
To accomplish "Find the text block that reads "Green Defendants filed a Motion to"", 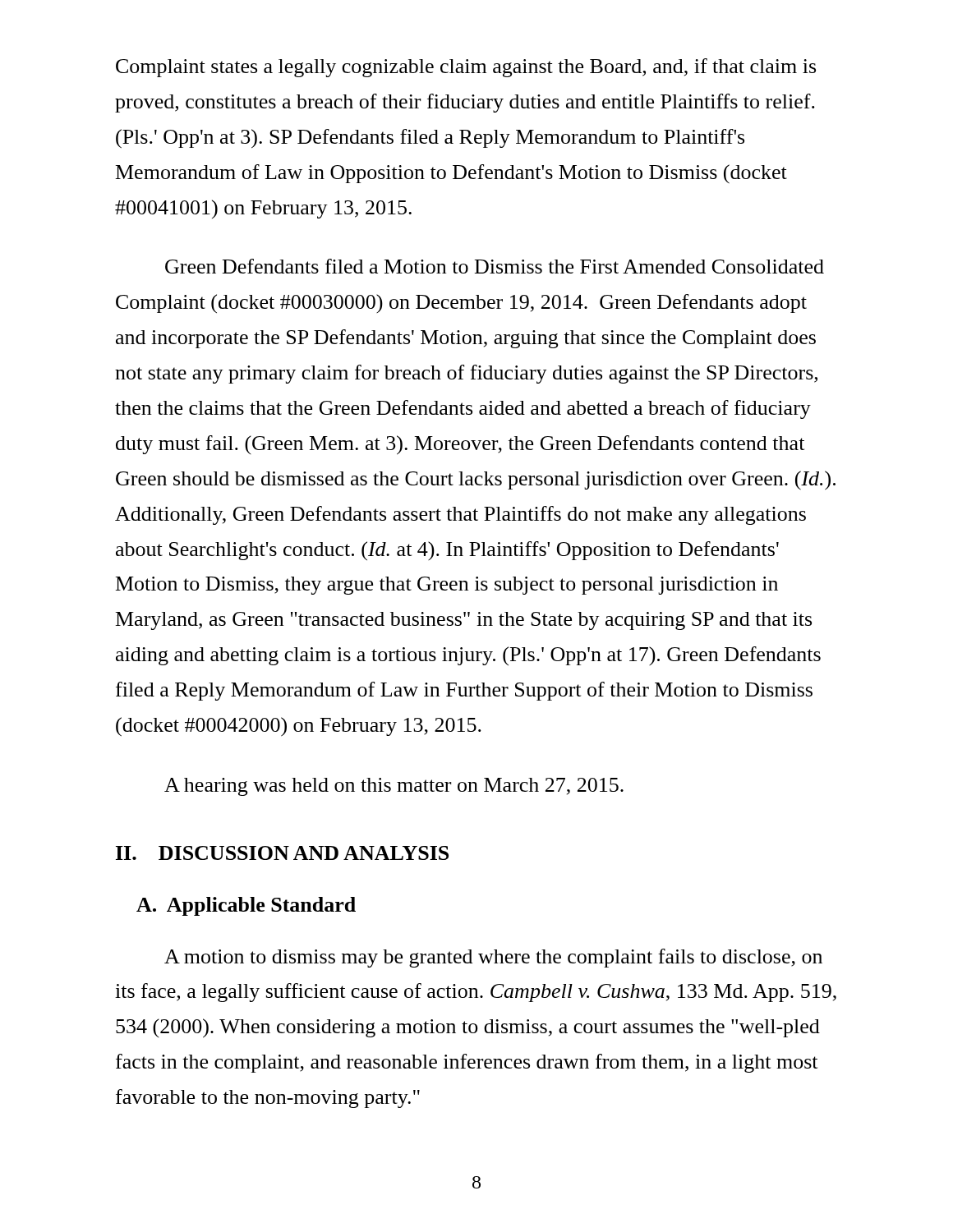I will pos(476,497).
